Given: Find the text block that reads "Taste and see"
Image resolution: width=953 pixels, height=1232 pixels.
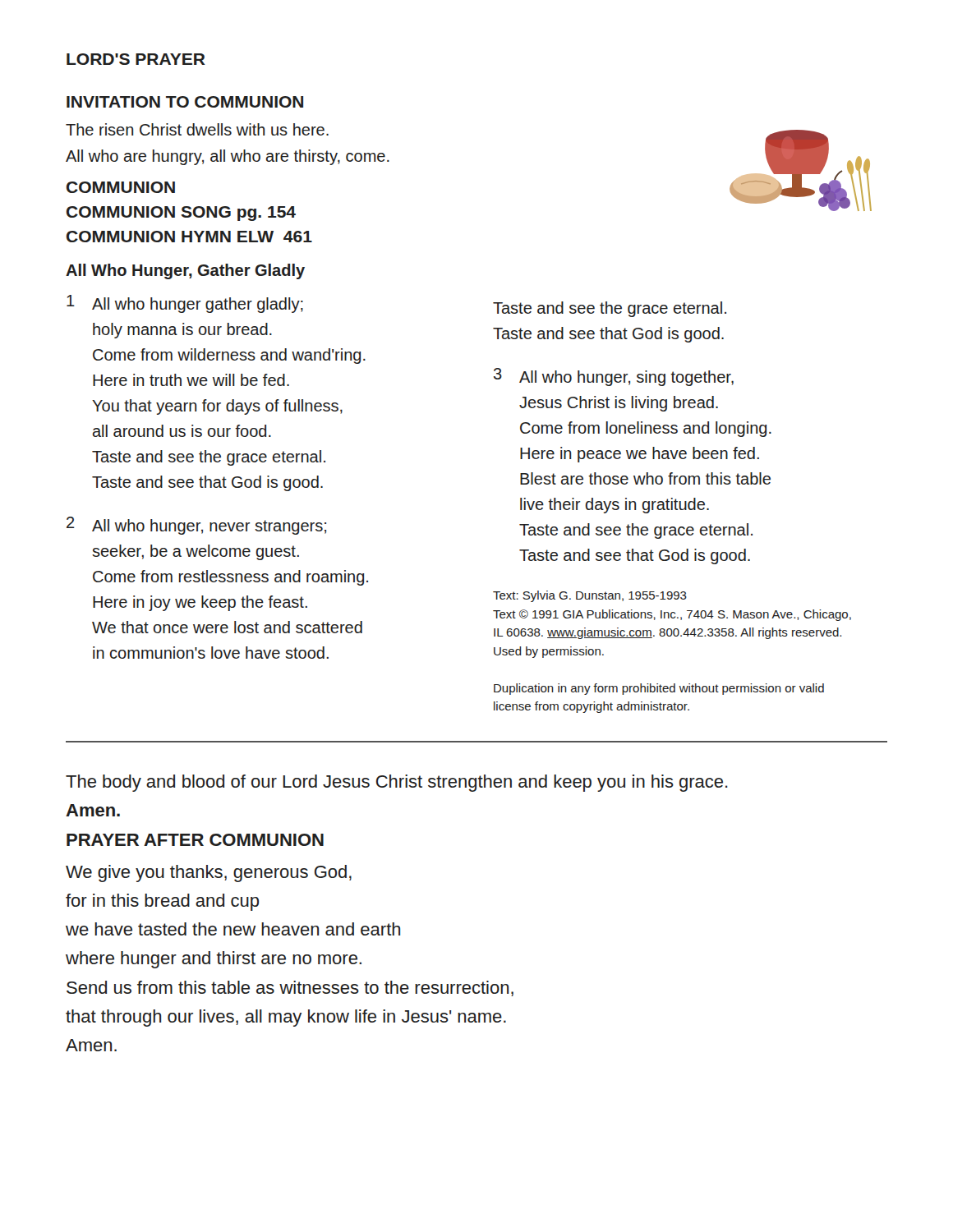Looking at the screenshot, I should click(610, 321).
